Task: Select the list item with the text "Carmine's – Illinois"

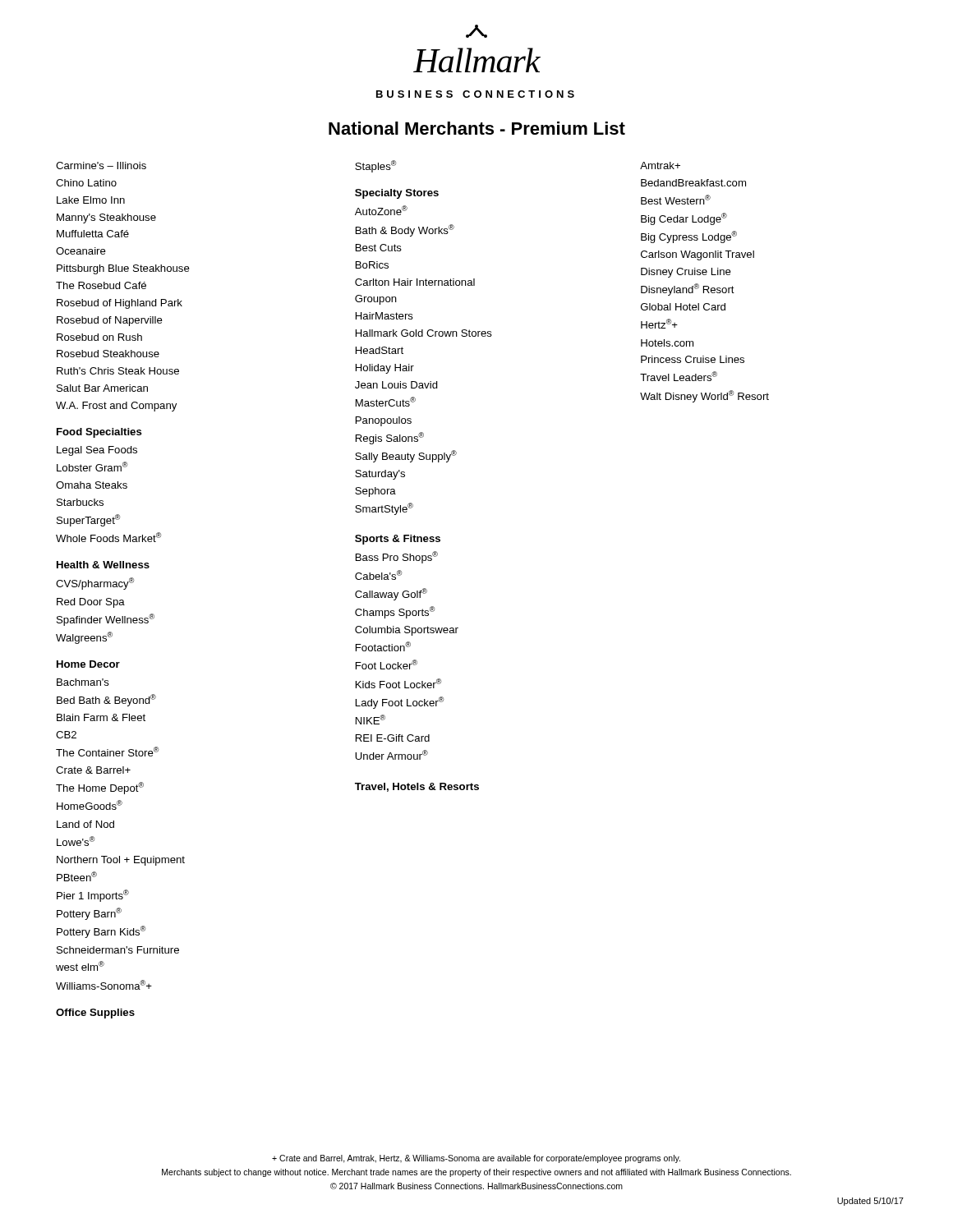Action: (101, 165)
